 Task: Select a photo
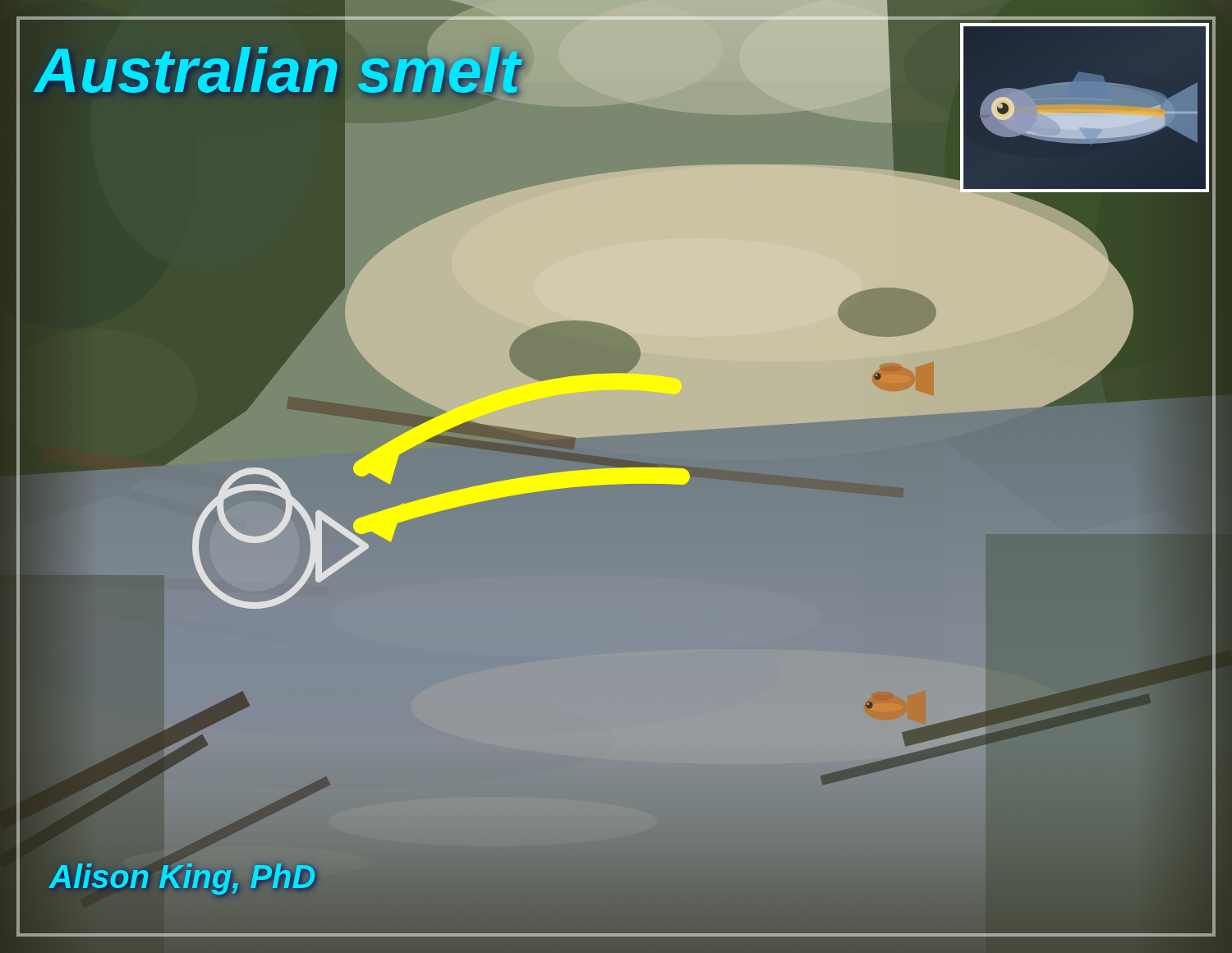[x=616, y=476]
